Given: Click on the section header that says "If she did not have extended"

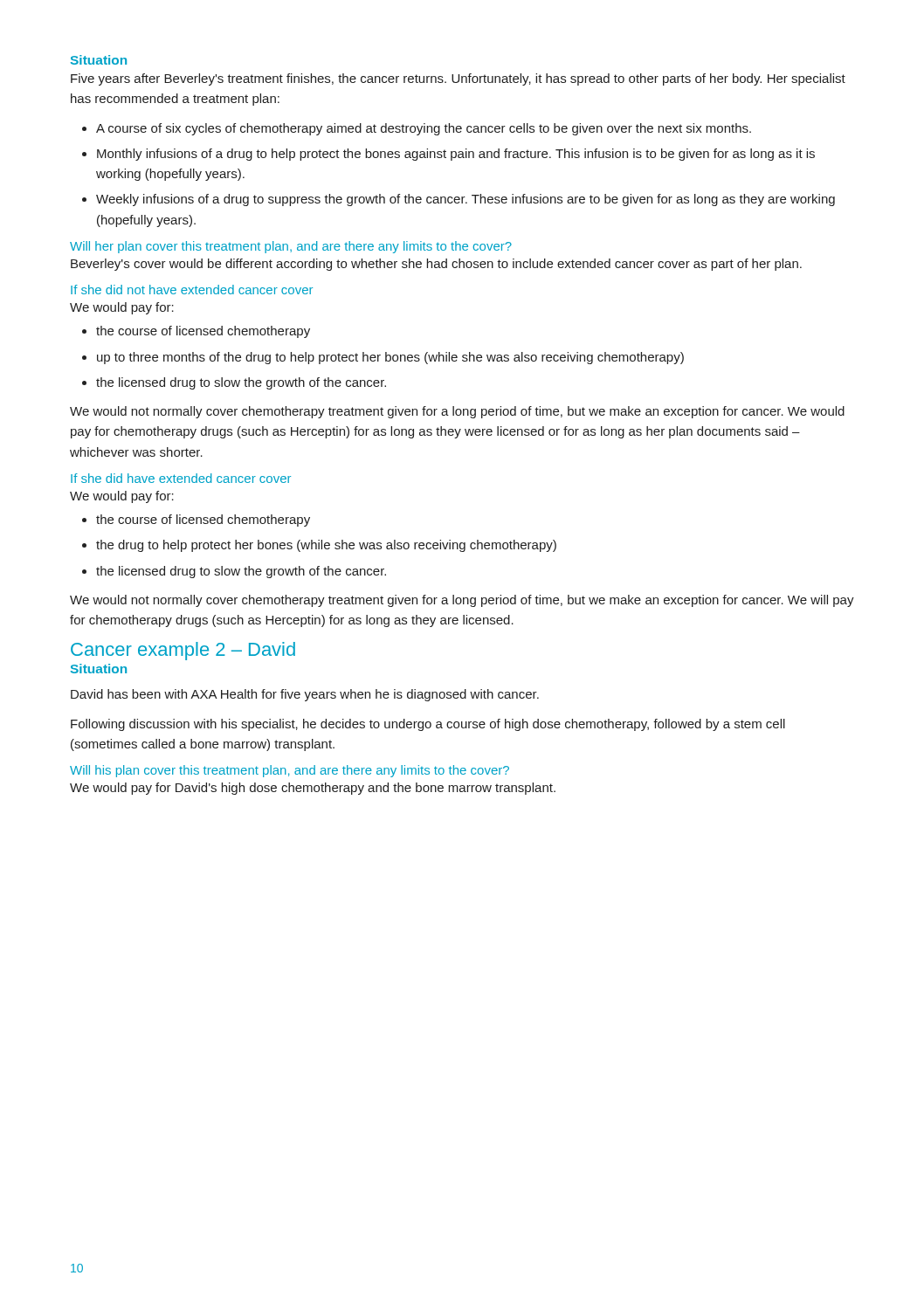Looking at the screenshot, I should click(191, 290).
